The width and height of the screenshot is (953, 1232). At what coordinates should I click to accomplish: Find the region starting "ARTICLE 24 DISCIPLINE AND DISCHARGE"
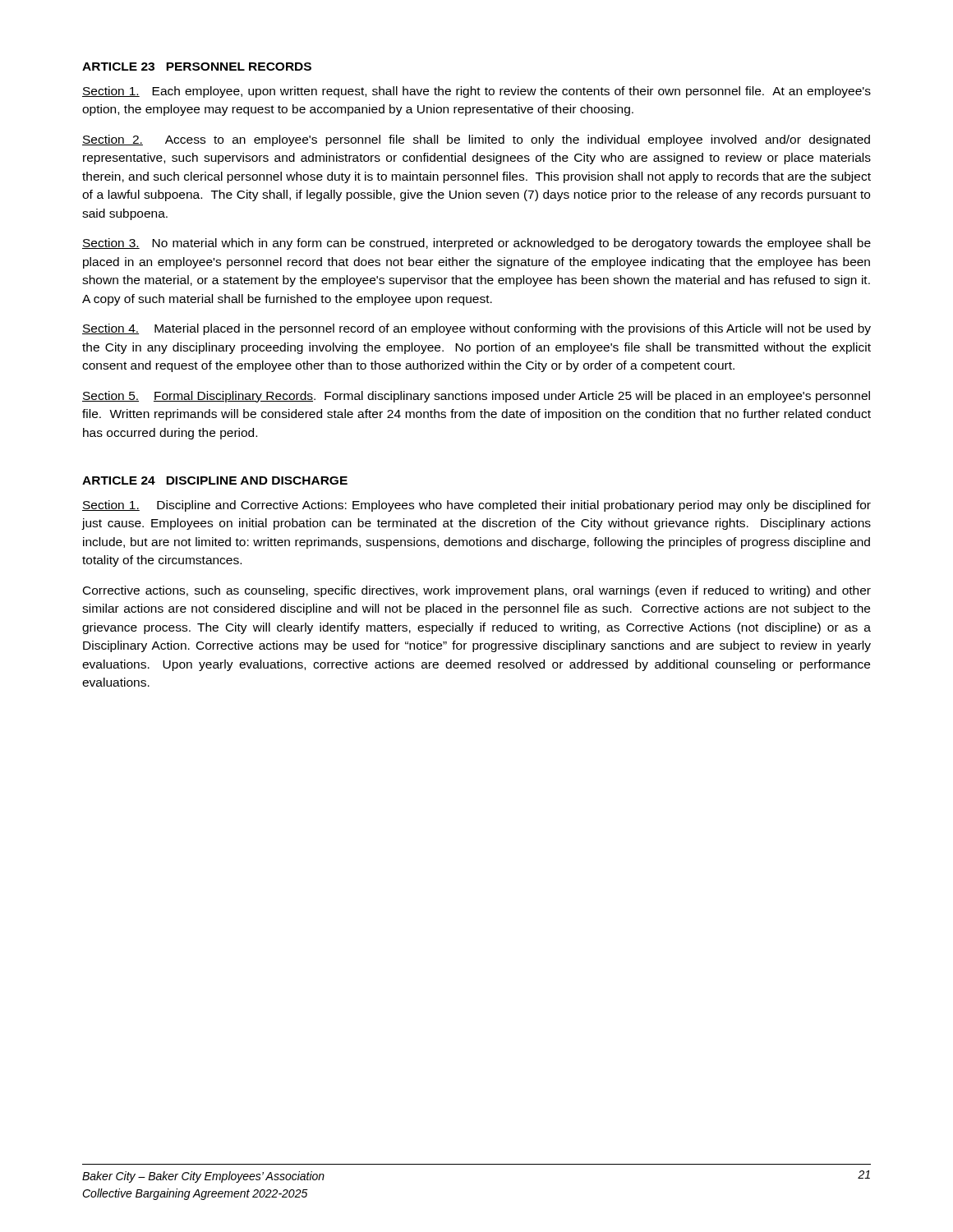click(x=215, y=480)
